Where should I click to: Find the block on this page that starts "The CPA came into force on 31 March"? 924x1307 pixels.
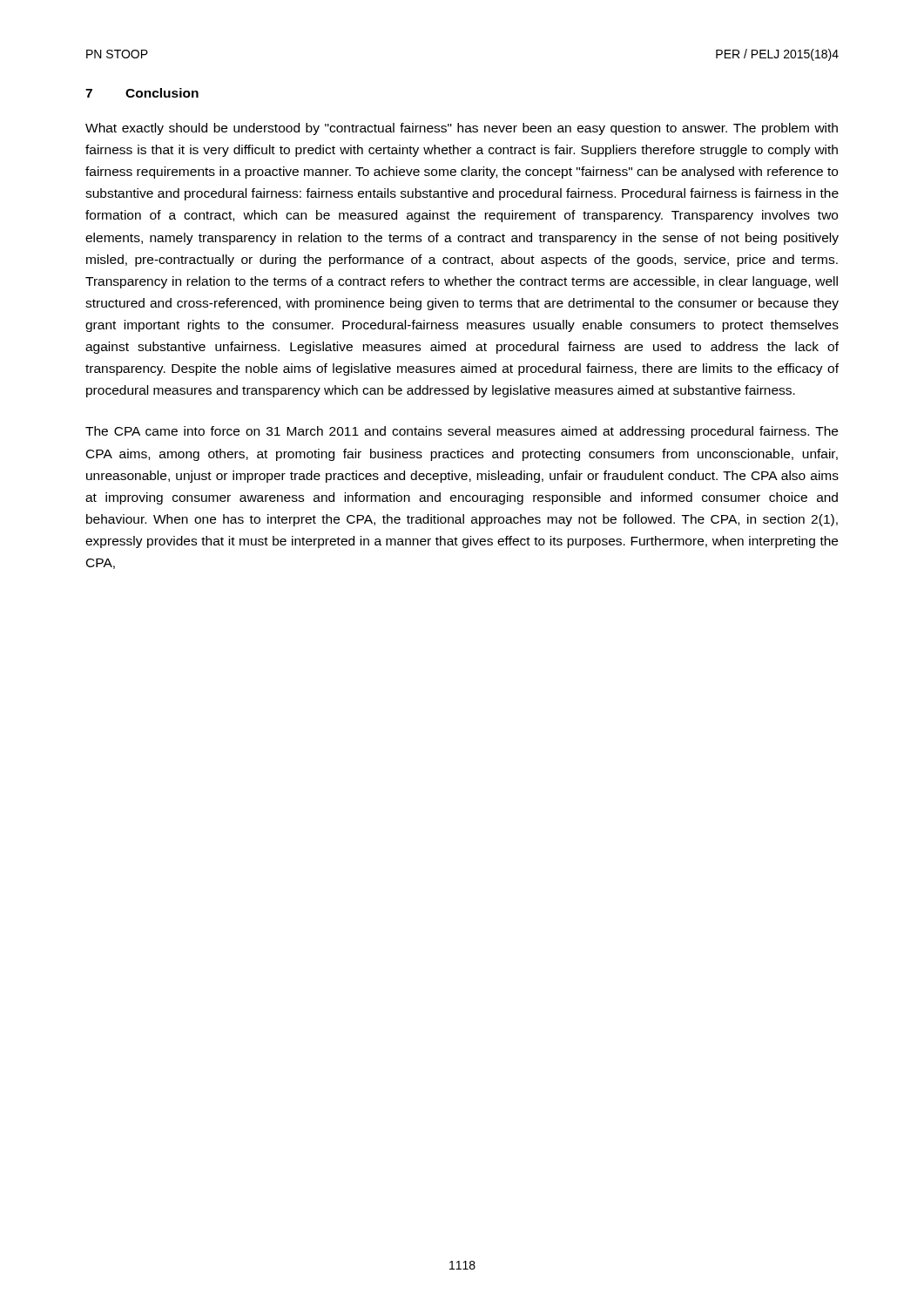pos(462,497)
